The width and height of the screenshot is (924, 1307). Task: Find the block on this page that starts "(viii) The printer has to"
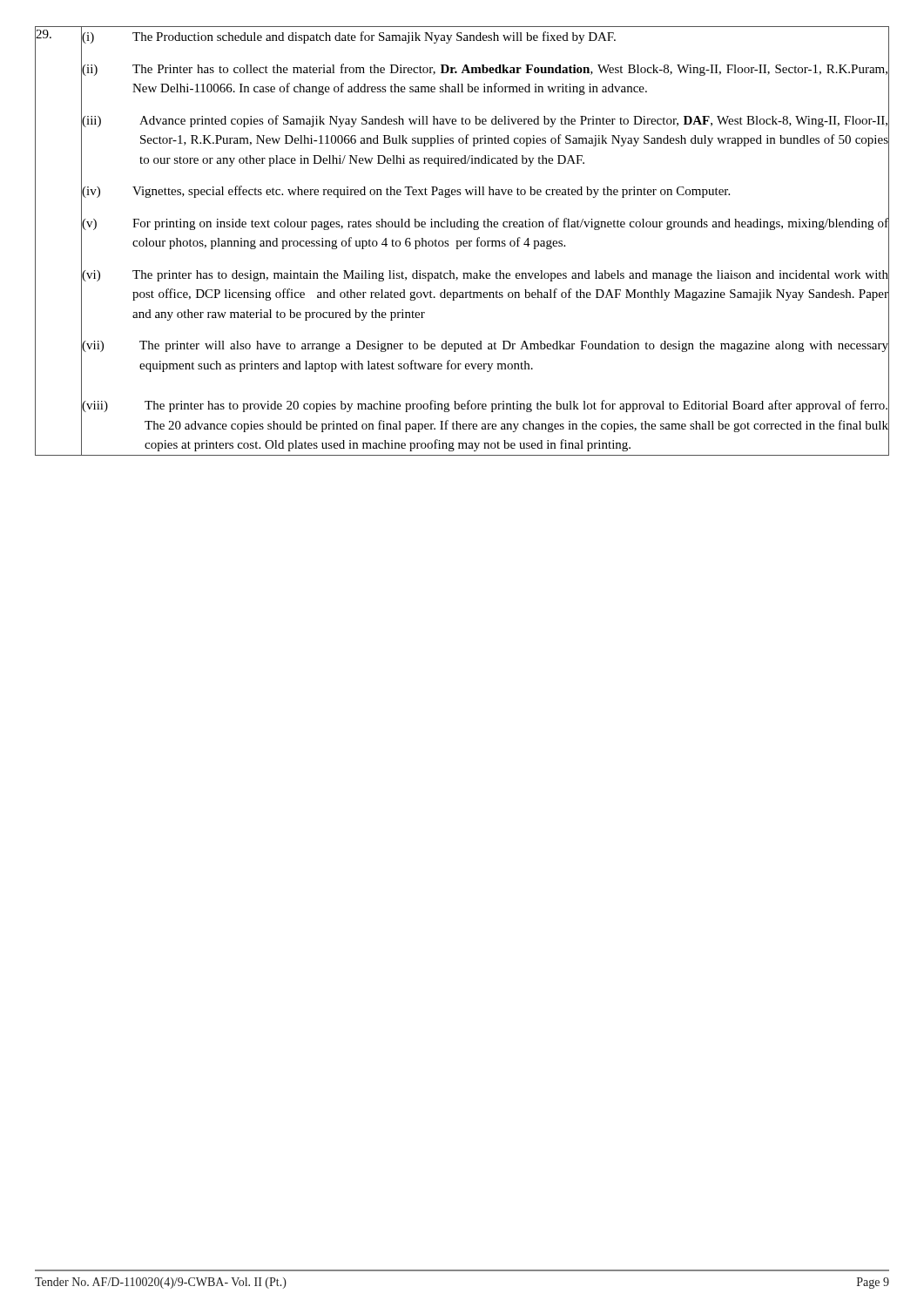pos(485,425)
